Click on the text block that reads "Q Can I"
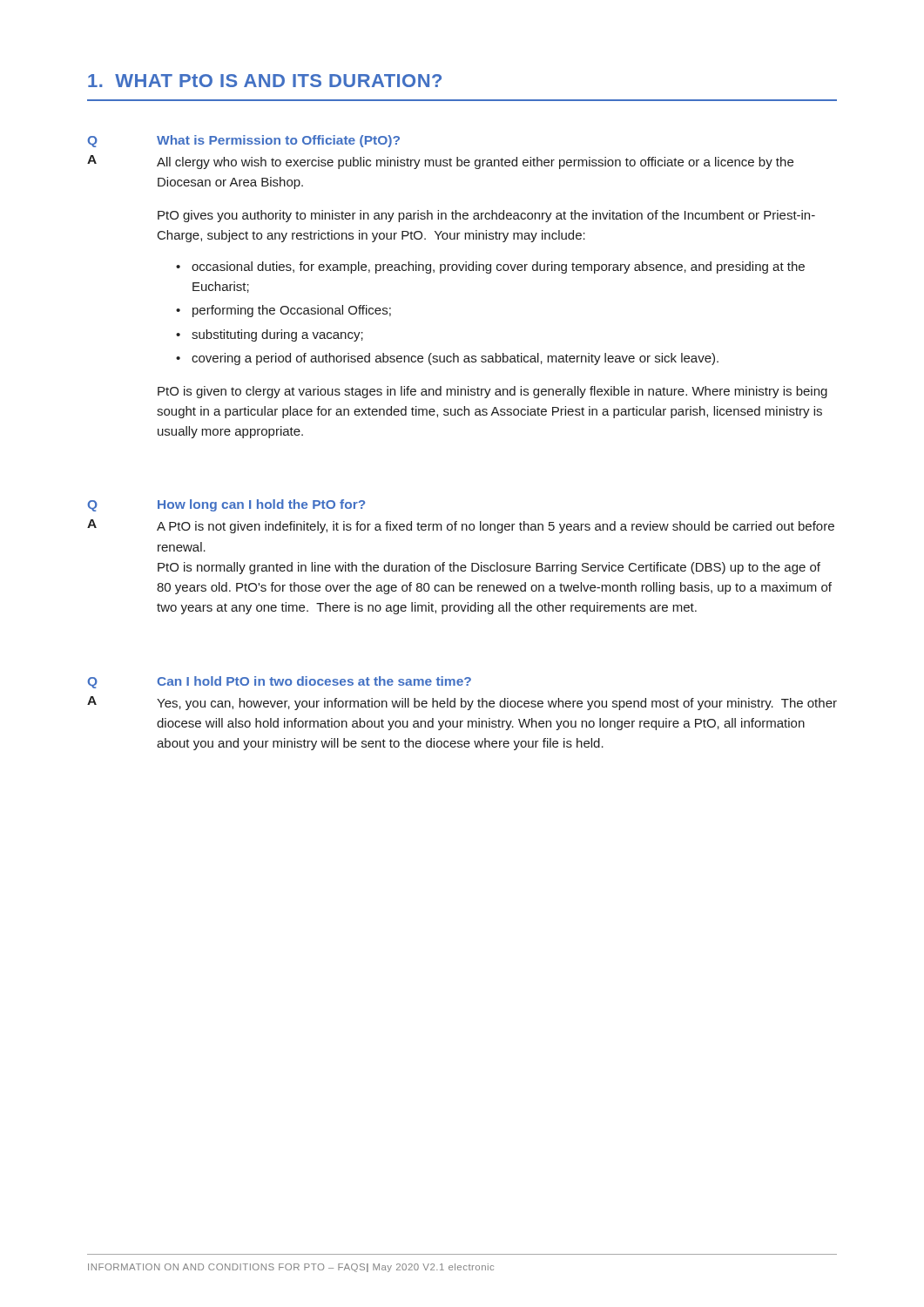The width and height of the screenshot is (924, 1307). (462, 681)
